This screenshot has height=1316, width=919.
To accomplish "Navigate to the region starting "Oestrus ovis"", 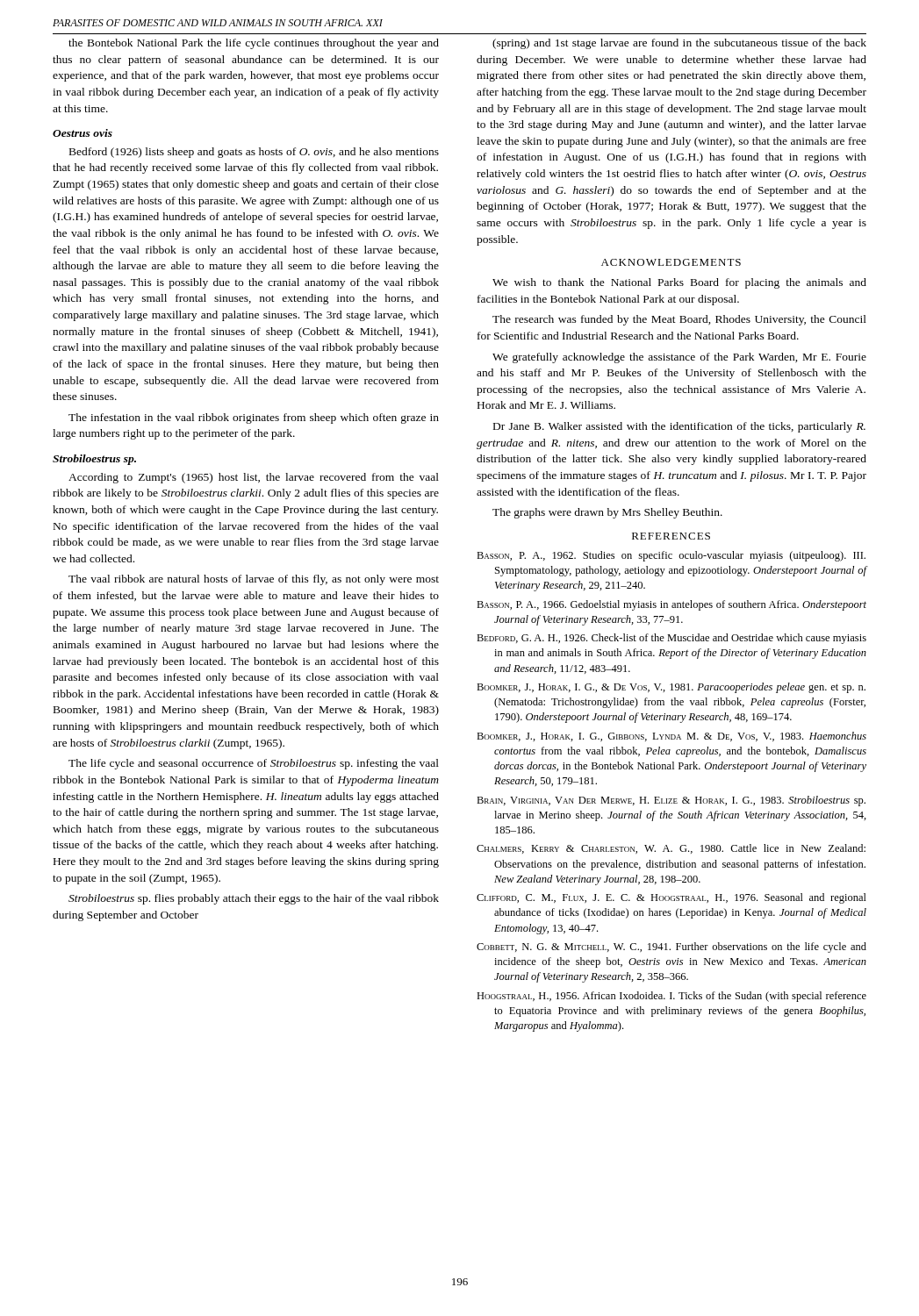I will [x=82, y=133].
